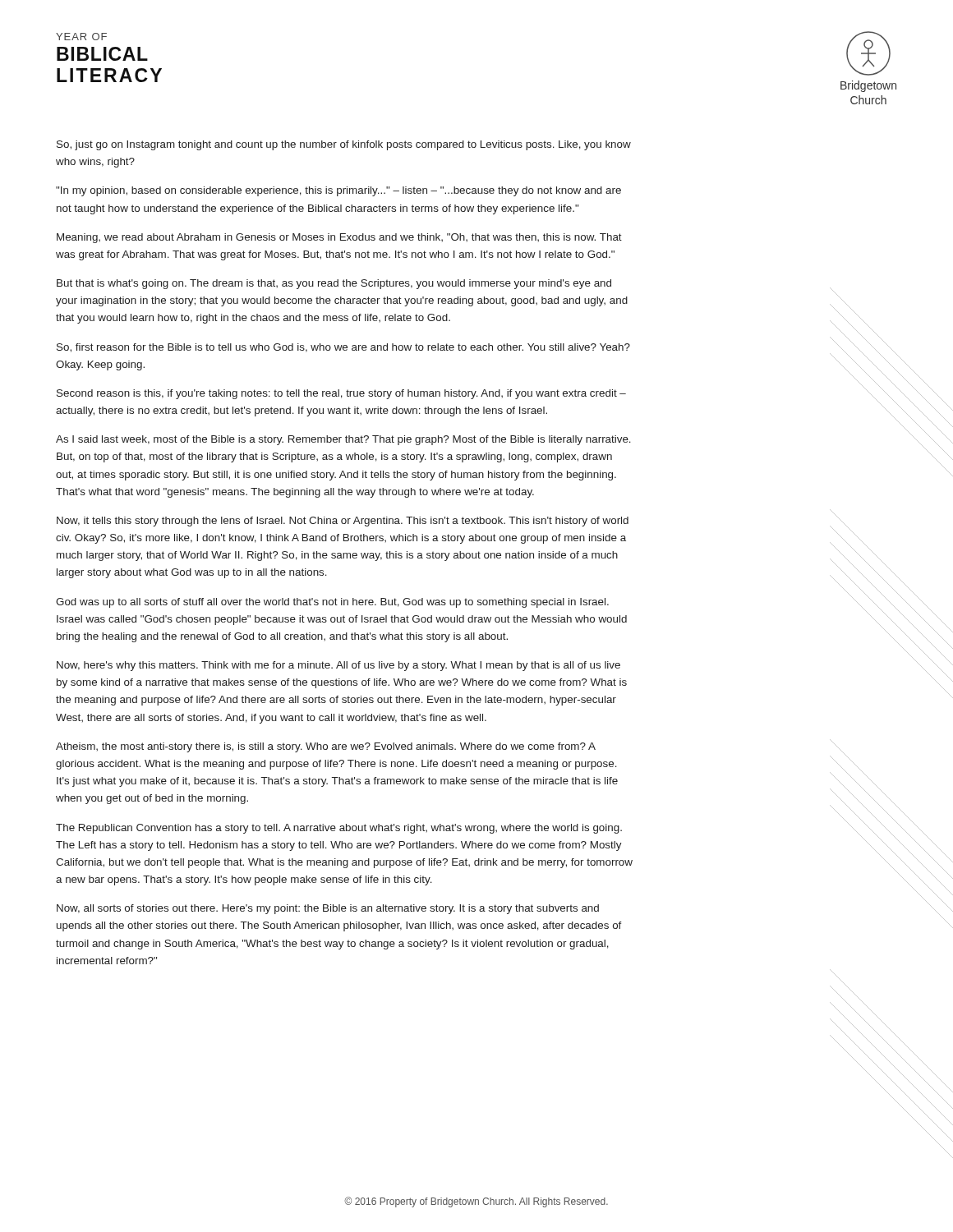Locate the region starting "So, just go on Instagram"
Image resolution: width=953 pixels, height=1232 pixels.
[x=343, y=153]
